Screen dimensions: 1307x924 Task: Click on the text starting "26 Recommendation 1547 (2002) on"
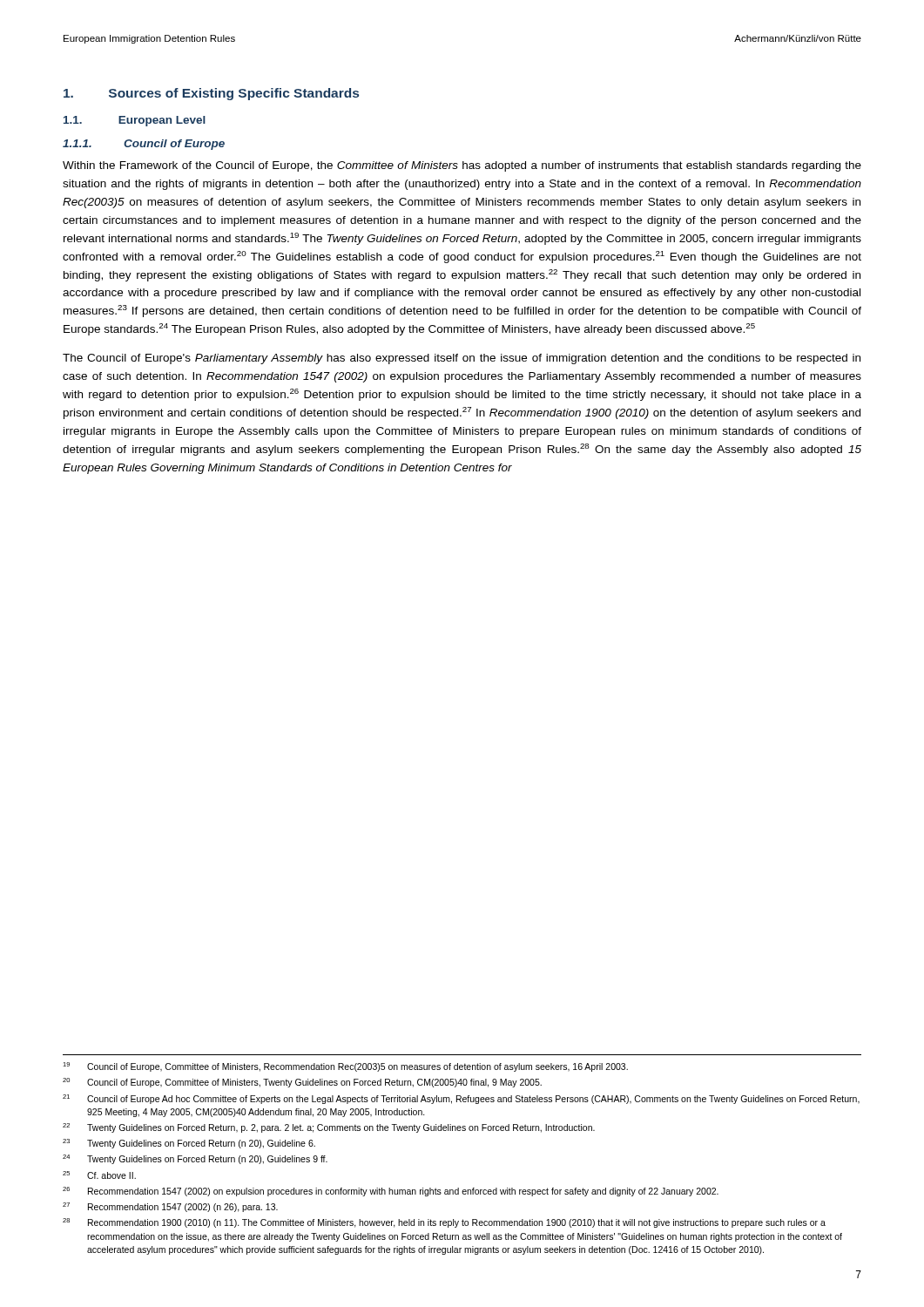(462, 1192)
